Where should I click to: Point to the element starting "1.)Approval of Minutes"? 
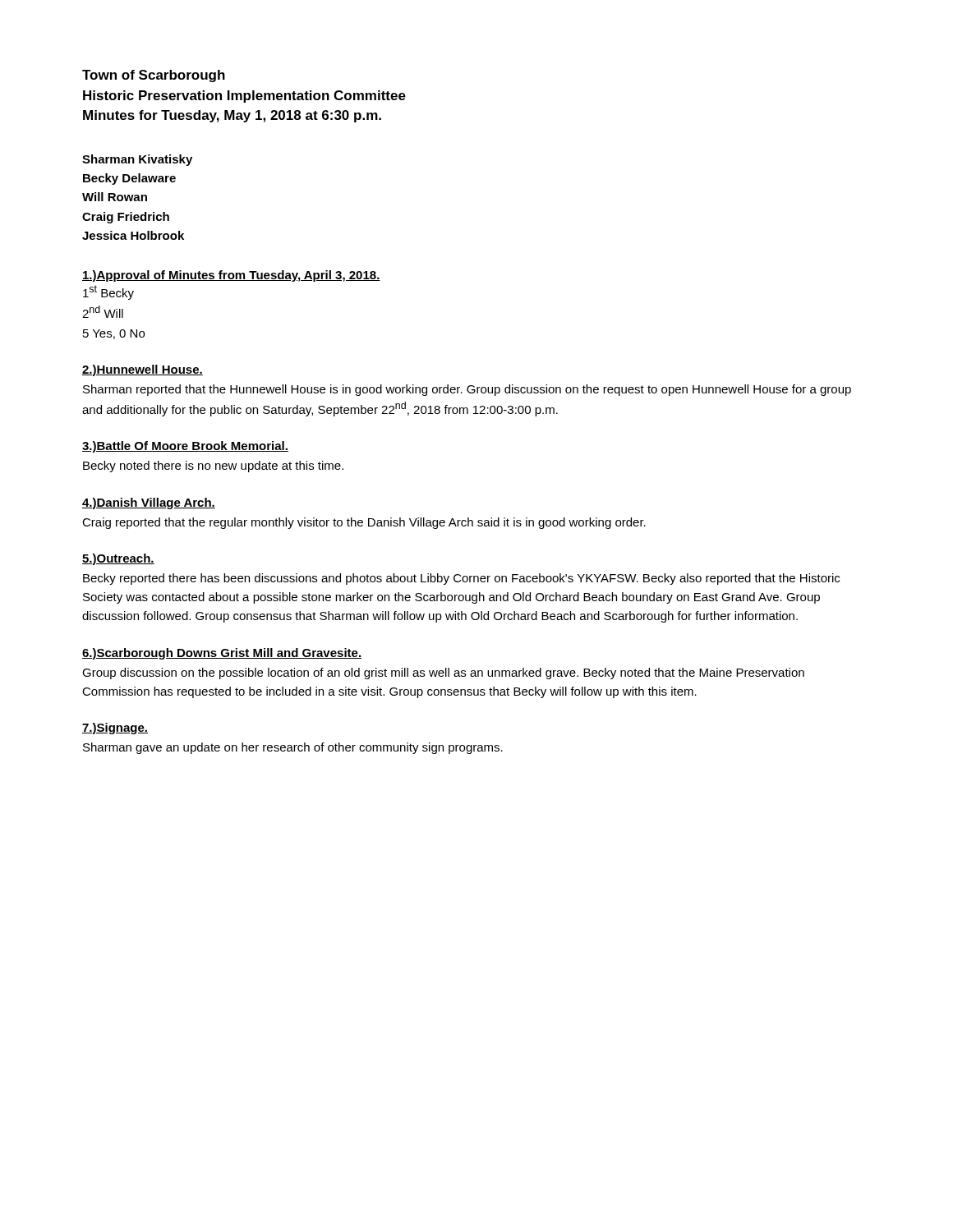pyautogui.click(x=231, y=275)
